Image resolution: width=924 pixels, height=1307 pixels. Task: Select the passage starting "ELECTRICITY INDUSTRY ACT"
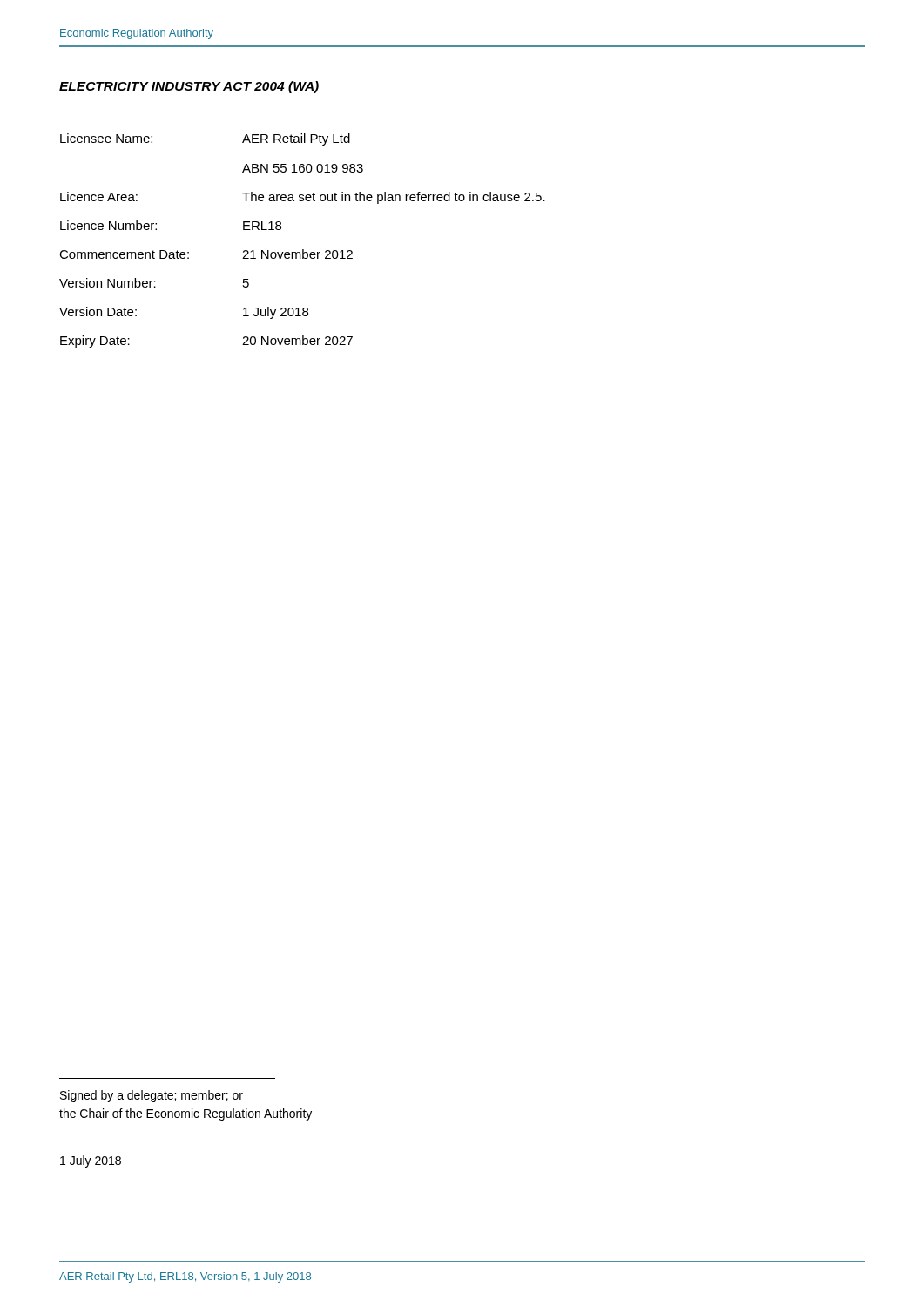(189, 86)
